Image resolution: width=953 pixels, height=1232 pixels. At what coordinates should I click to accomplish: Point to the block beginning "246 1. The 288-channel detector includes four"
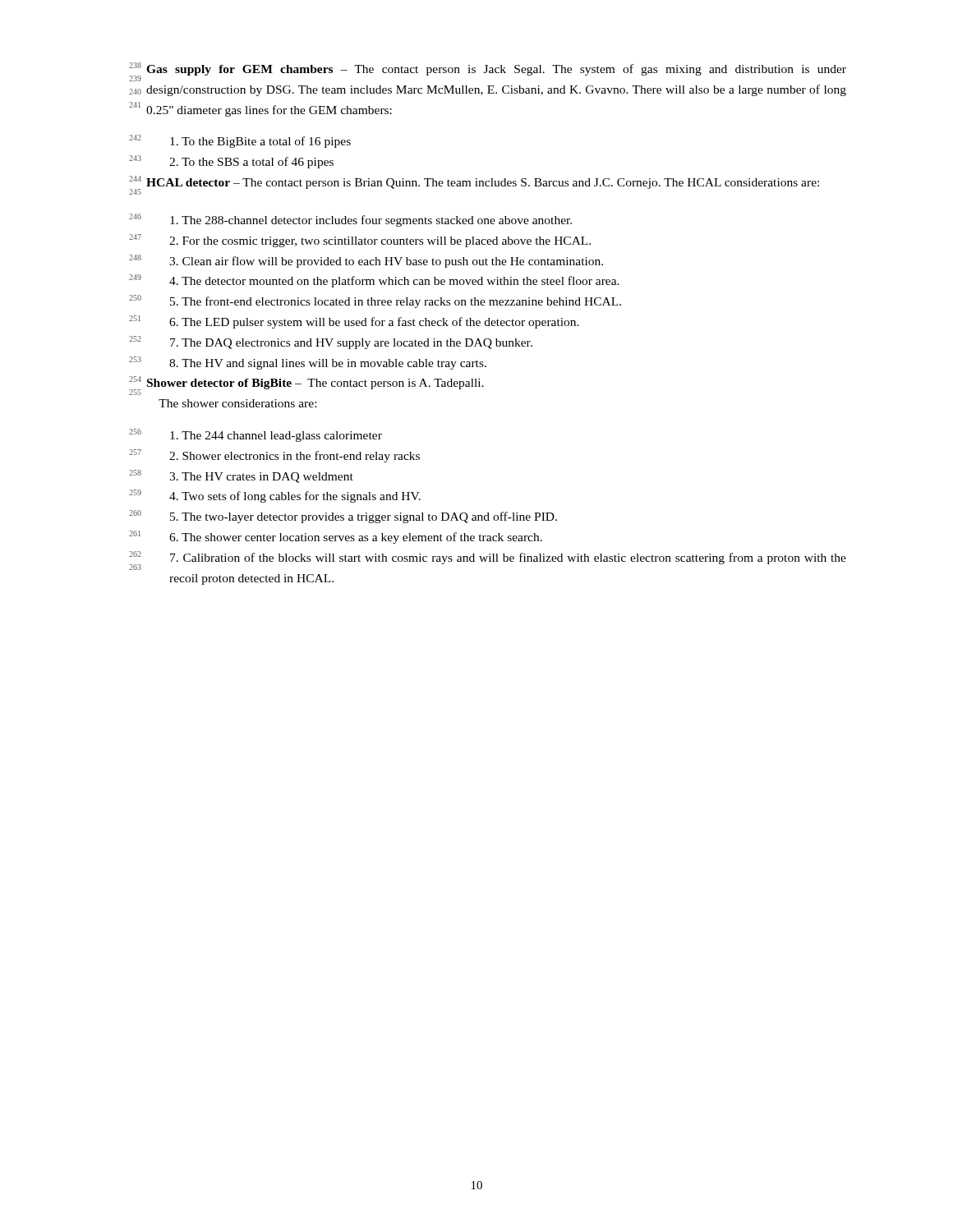point(476,220)
